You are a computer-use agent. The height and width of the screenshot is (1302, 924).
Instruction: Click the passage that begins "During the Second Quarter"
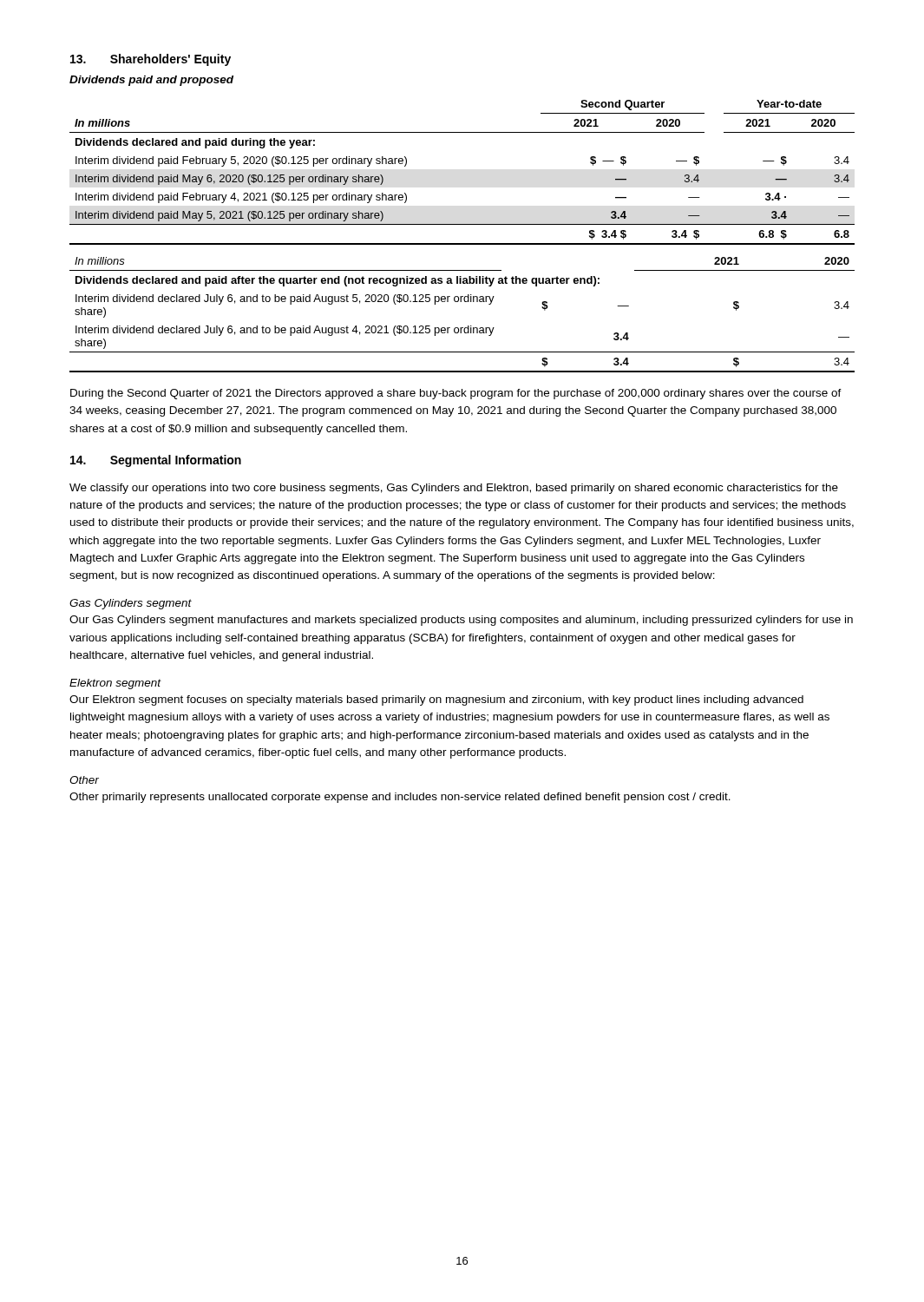tap(455, 410)
